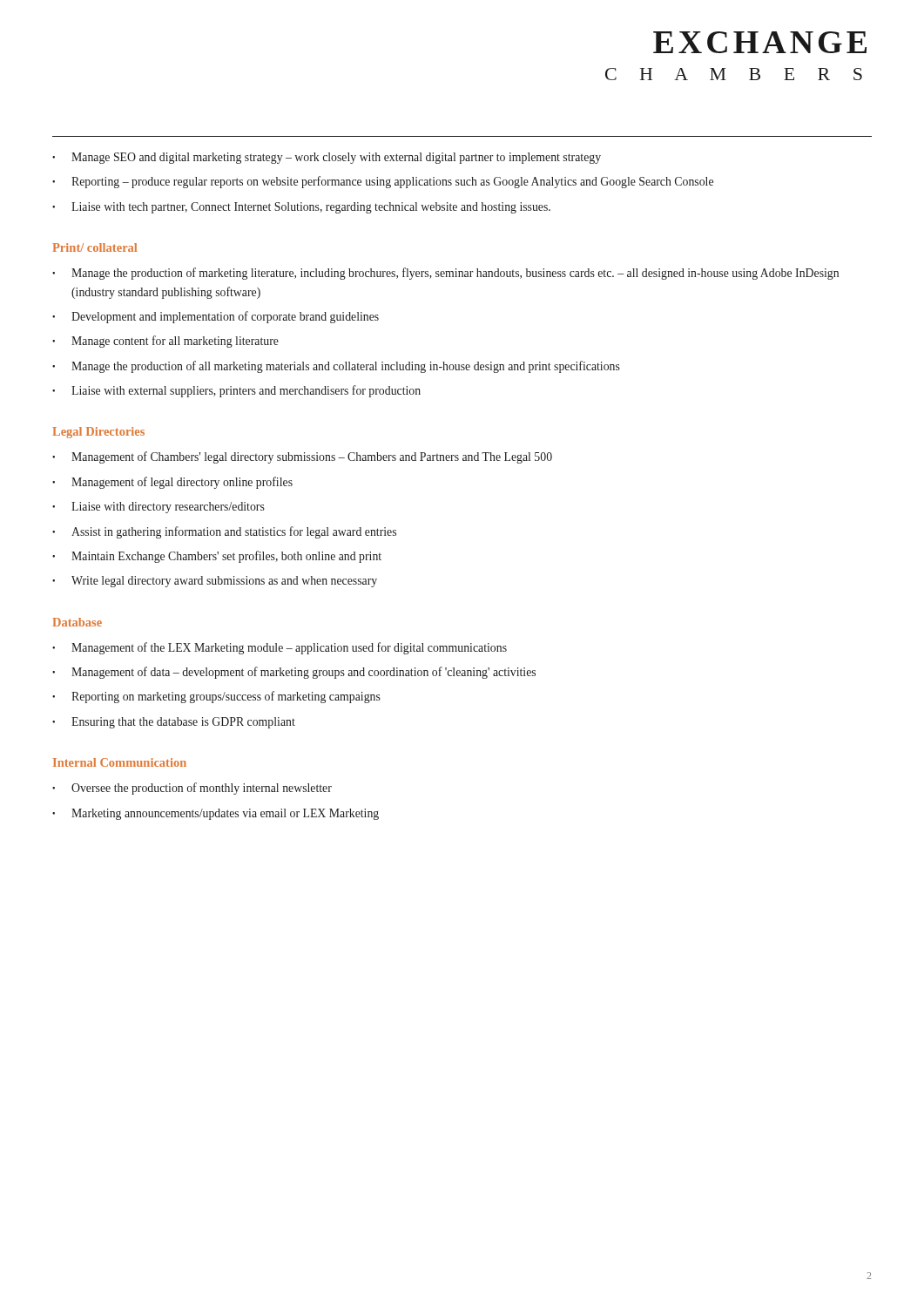Locate the text starting "• Management of legal"

(172, 483)
